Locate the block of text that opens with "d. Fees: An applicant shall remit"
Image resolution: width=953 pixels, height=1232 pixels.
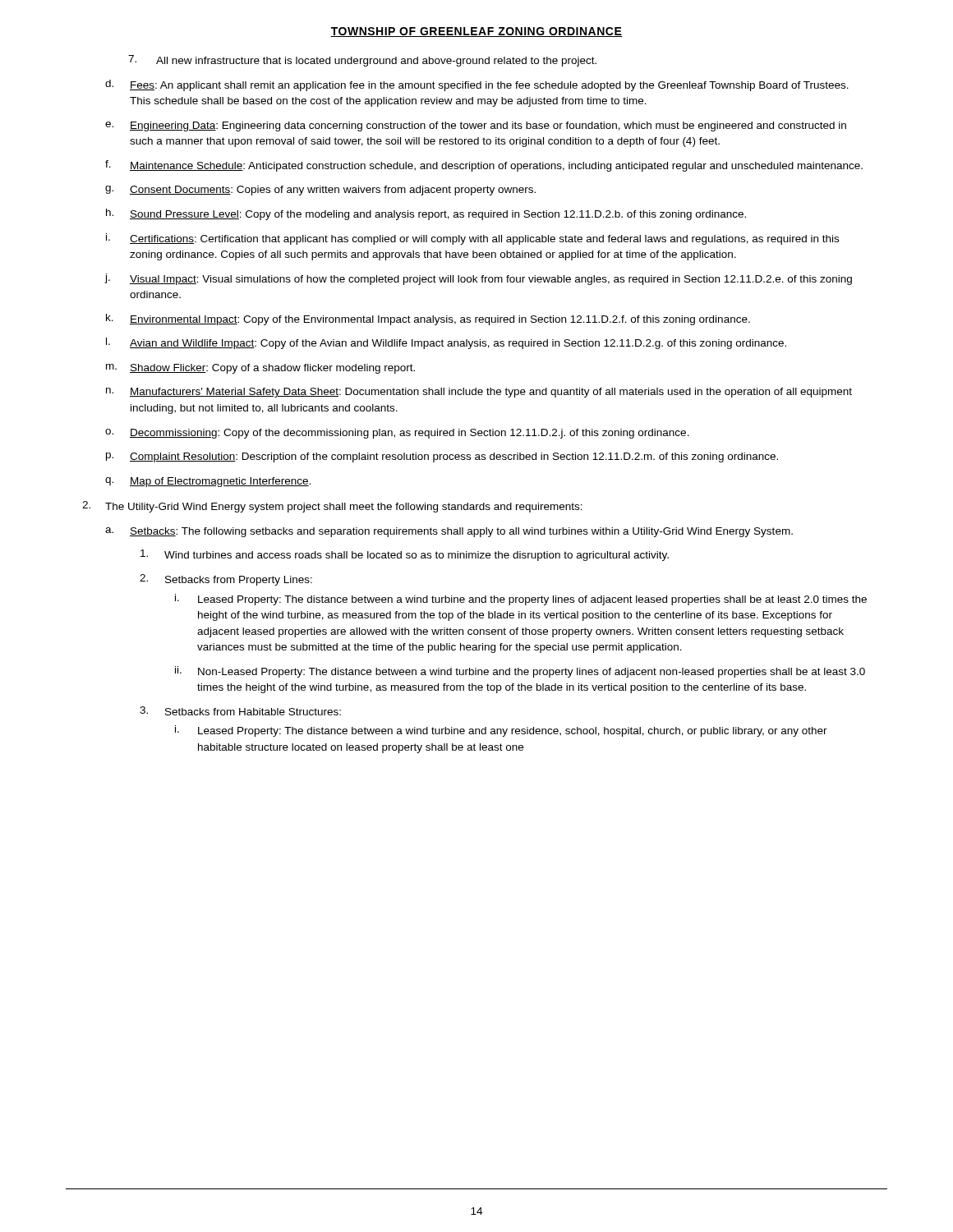click(x=488, y=93)
